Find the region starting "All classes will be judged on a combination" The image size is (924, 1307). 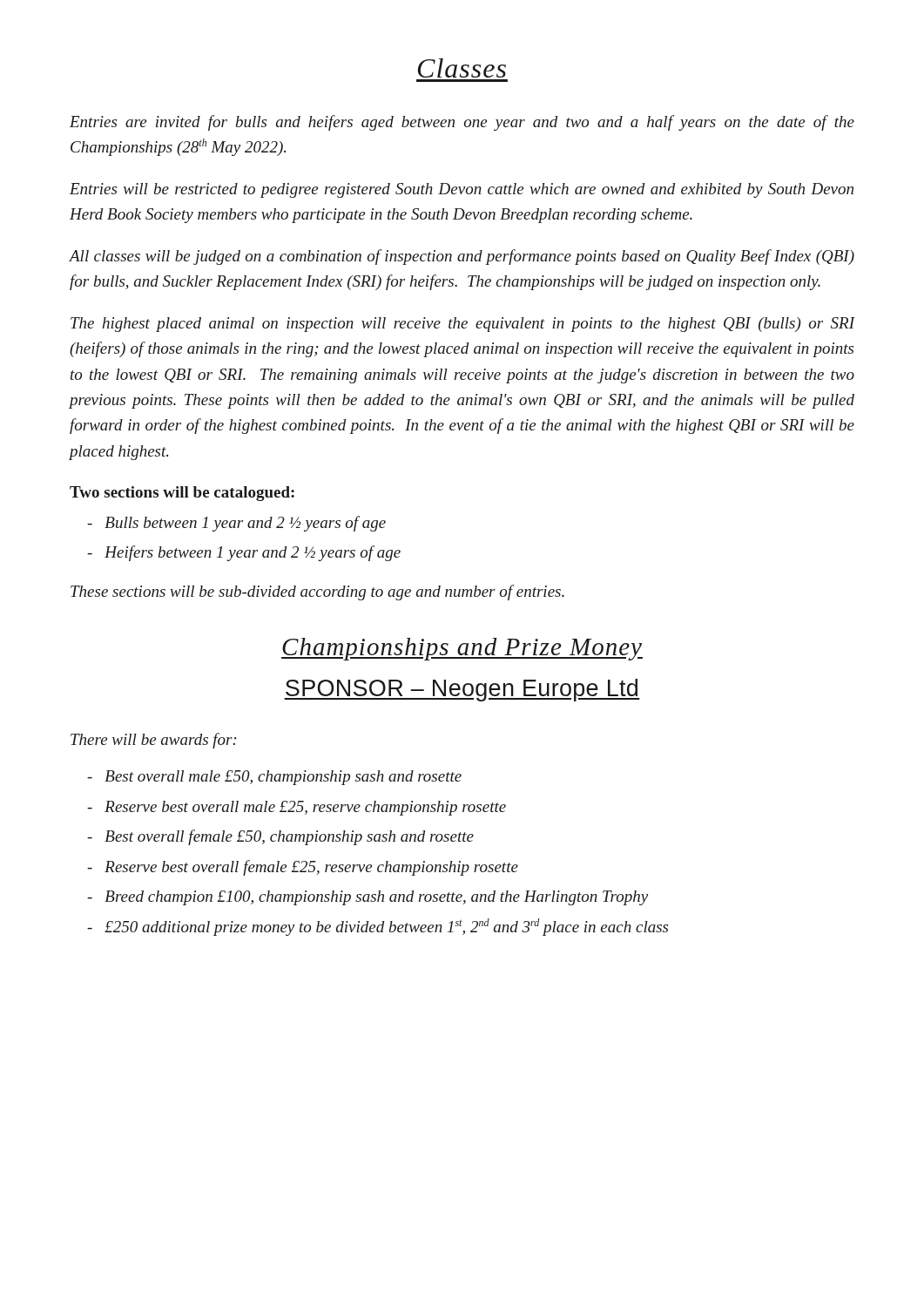click(462, 268)
